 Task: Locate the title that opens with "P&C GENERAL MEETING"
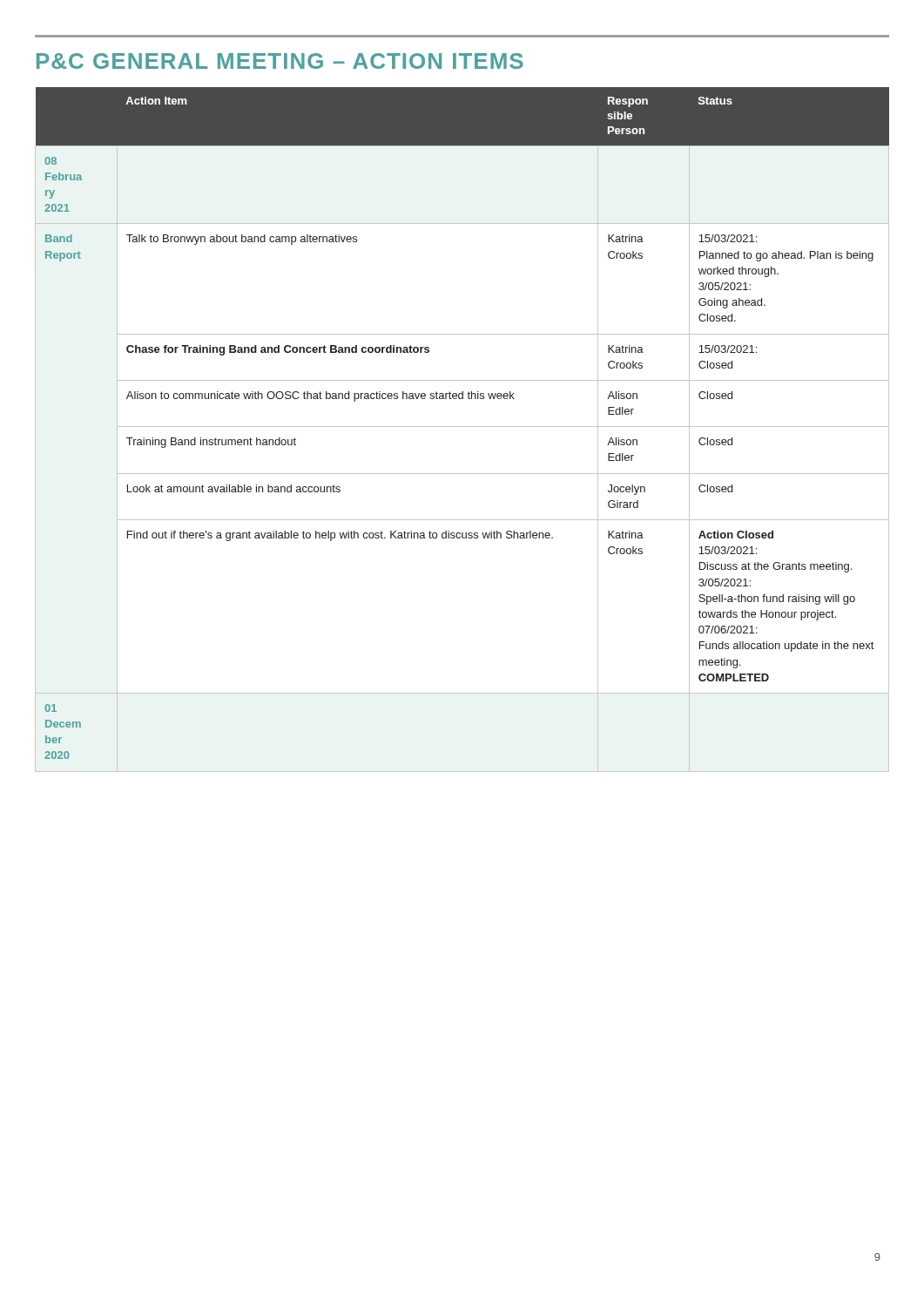click(280, 61)
